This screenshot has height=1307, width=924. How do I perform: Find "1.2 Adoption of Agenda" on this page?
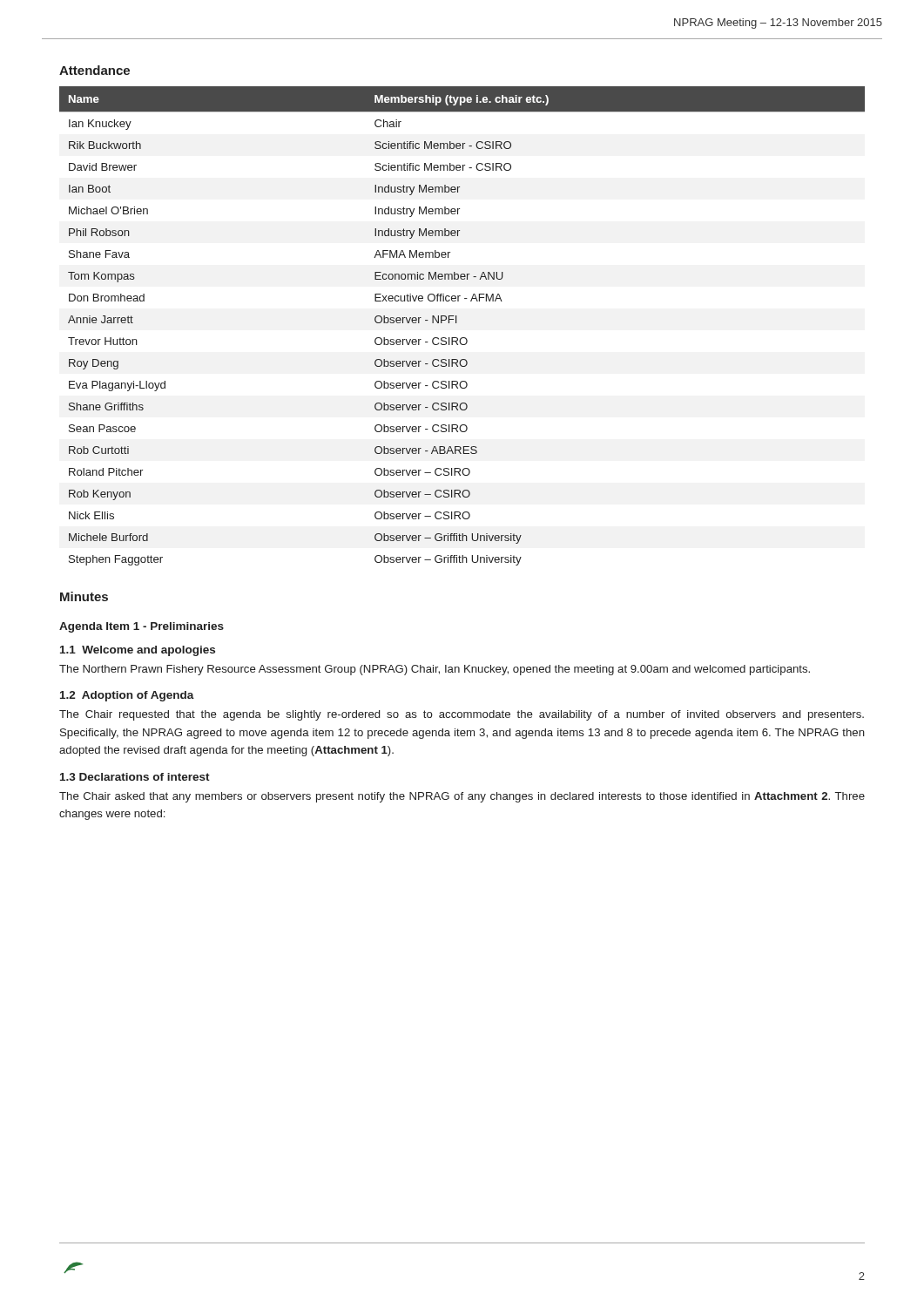pyautogui.click(x=126, y=695)
